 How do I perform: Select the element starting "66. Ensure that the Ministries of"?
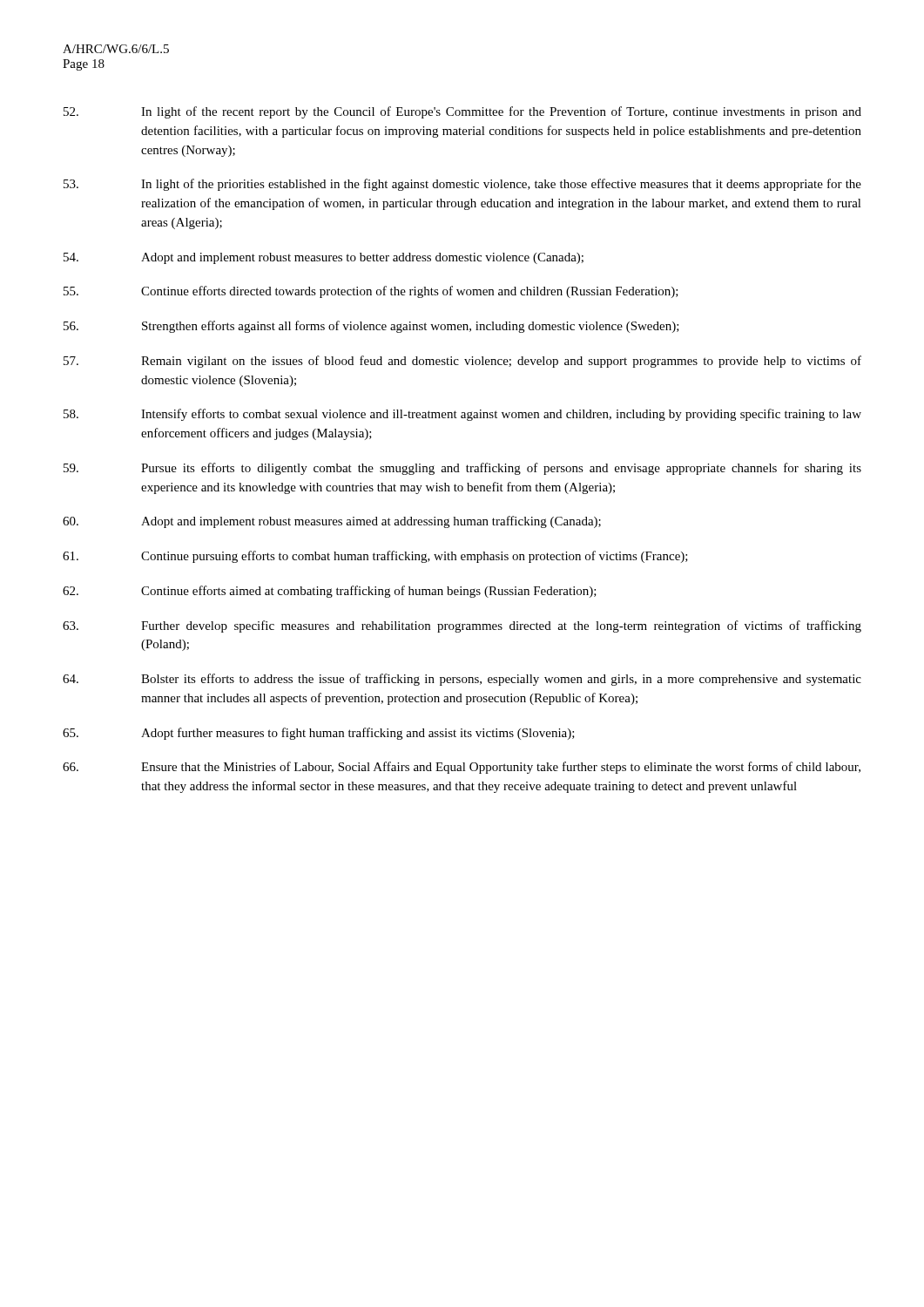pos(462,777)
